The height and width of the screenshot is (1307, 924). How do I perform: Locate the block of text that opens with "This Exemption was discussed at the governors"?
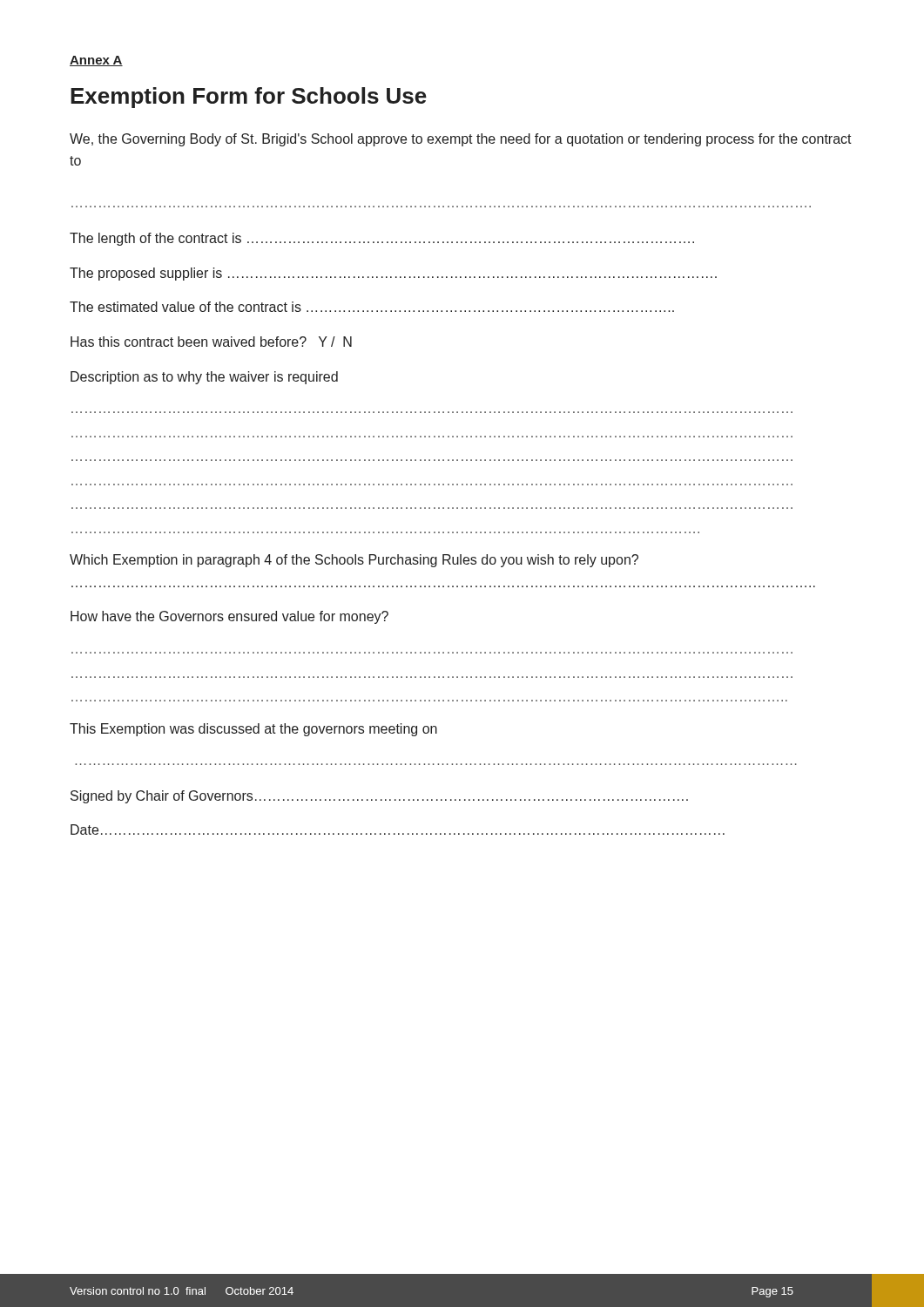[x=254, y=729]
